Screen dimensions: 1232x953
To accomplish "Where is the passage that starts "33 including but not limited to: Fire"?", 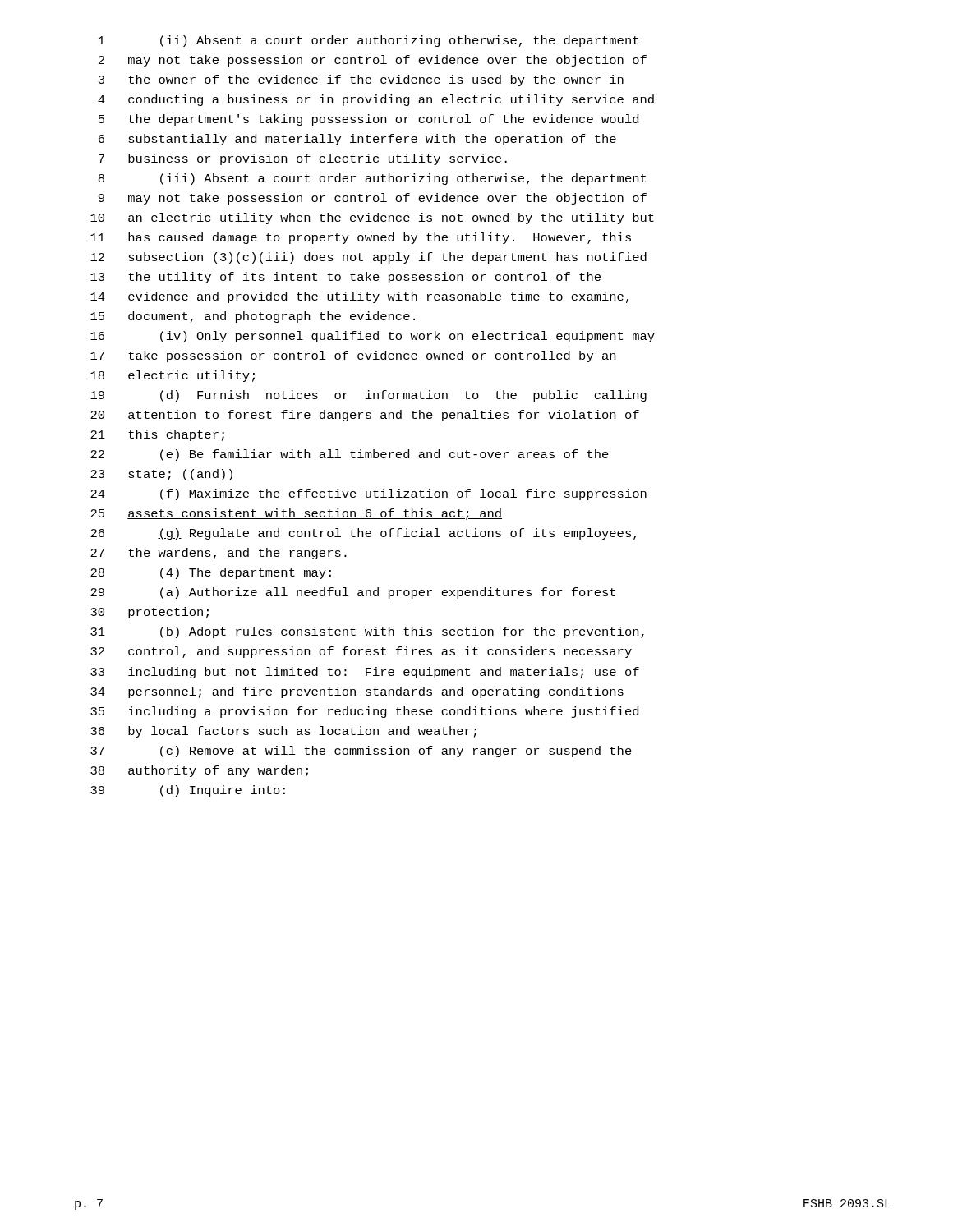I will click(483, 672).
